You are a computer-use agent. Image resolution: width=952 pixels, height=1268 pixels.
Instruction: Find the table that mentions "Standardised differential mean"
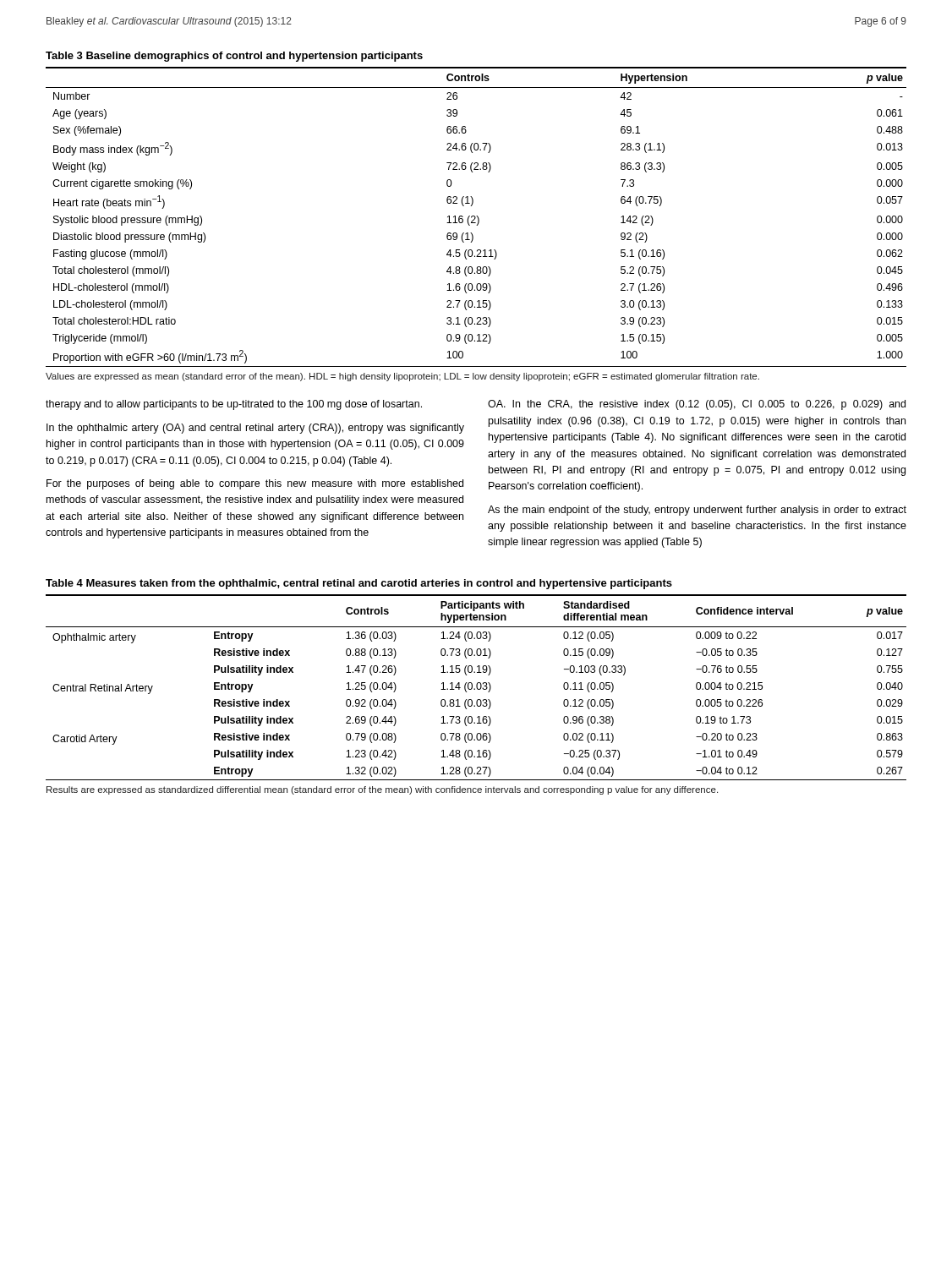coord(476,696)
